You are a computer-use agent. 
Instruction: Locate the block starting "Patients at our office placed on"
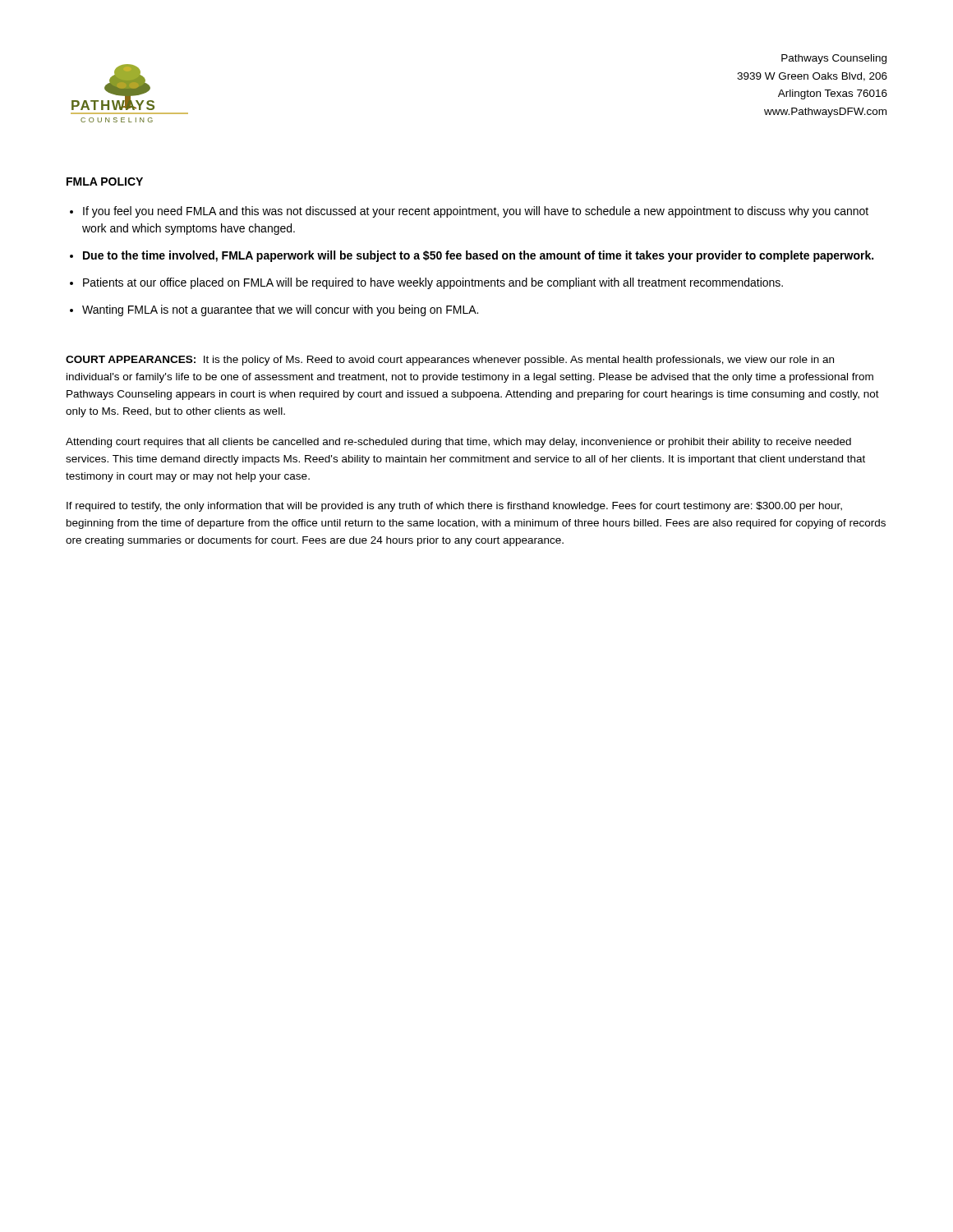pyautogui.click(x=433, y=283)
